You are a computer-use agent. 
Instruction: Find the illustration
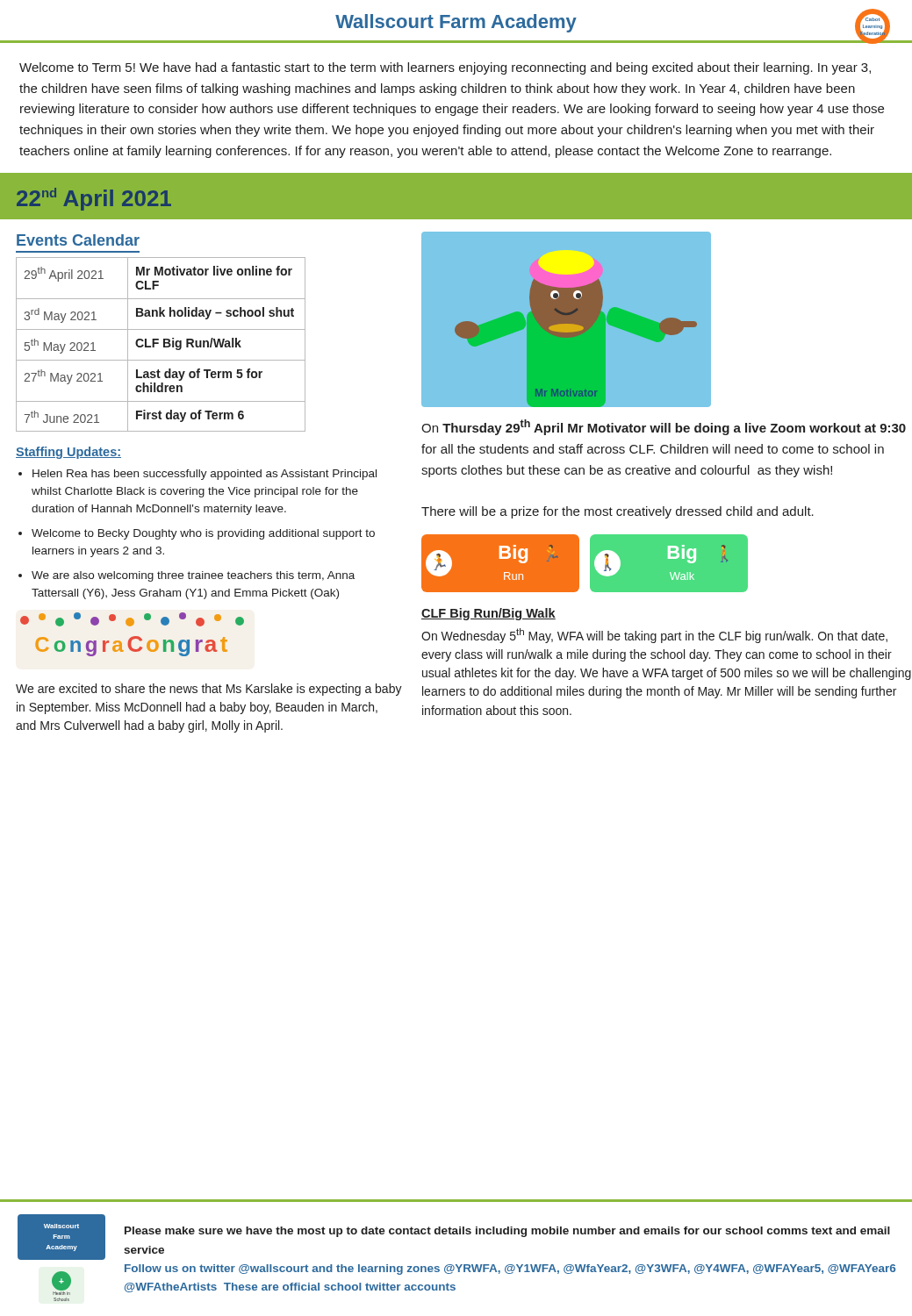135,642
